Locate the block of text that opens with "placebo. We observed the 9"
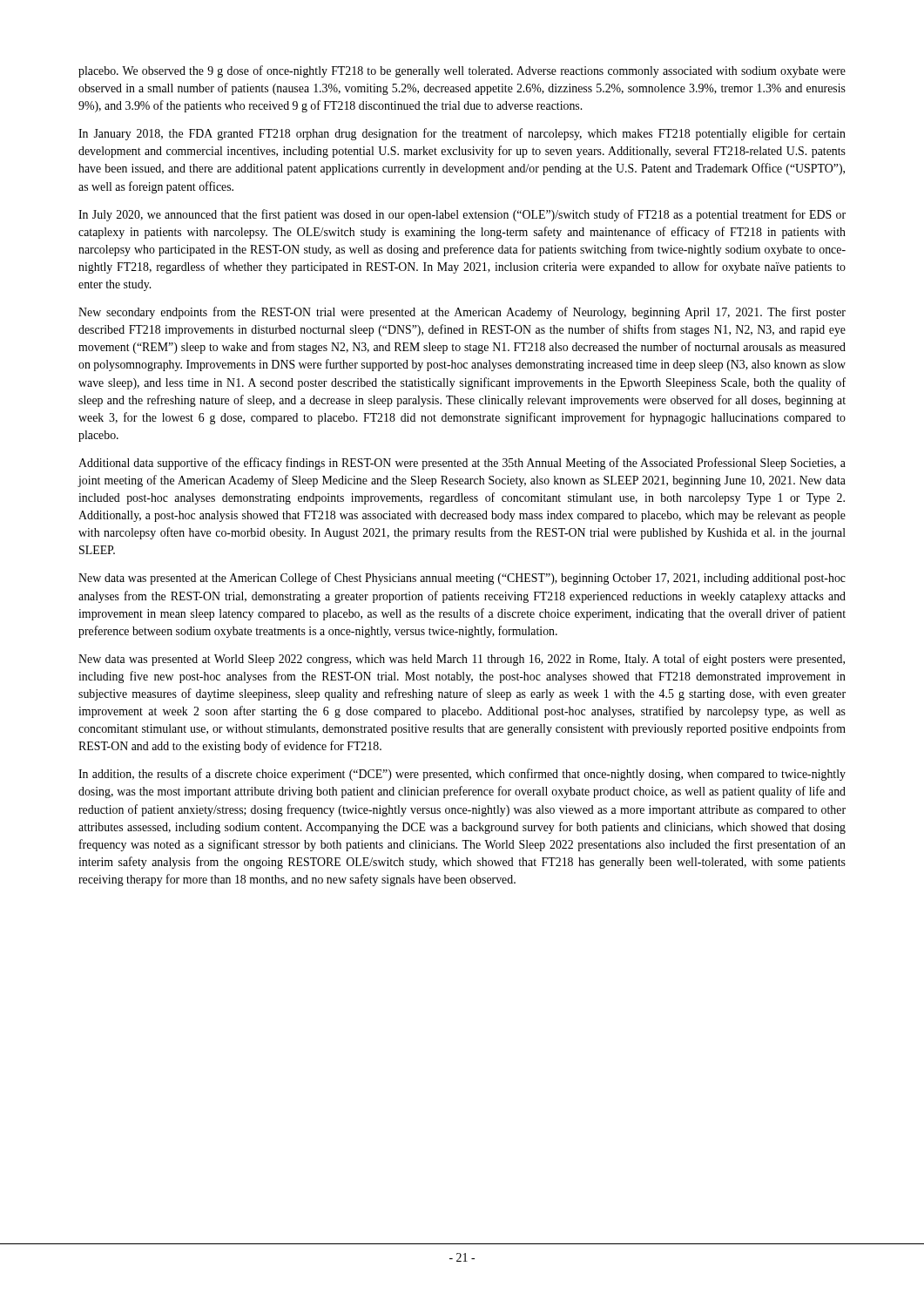Screen dimensions: 1307x924 (462, 88)
